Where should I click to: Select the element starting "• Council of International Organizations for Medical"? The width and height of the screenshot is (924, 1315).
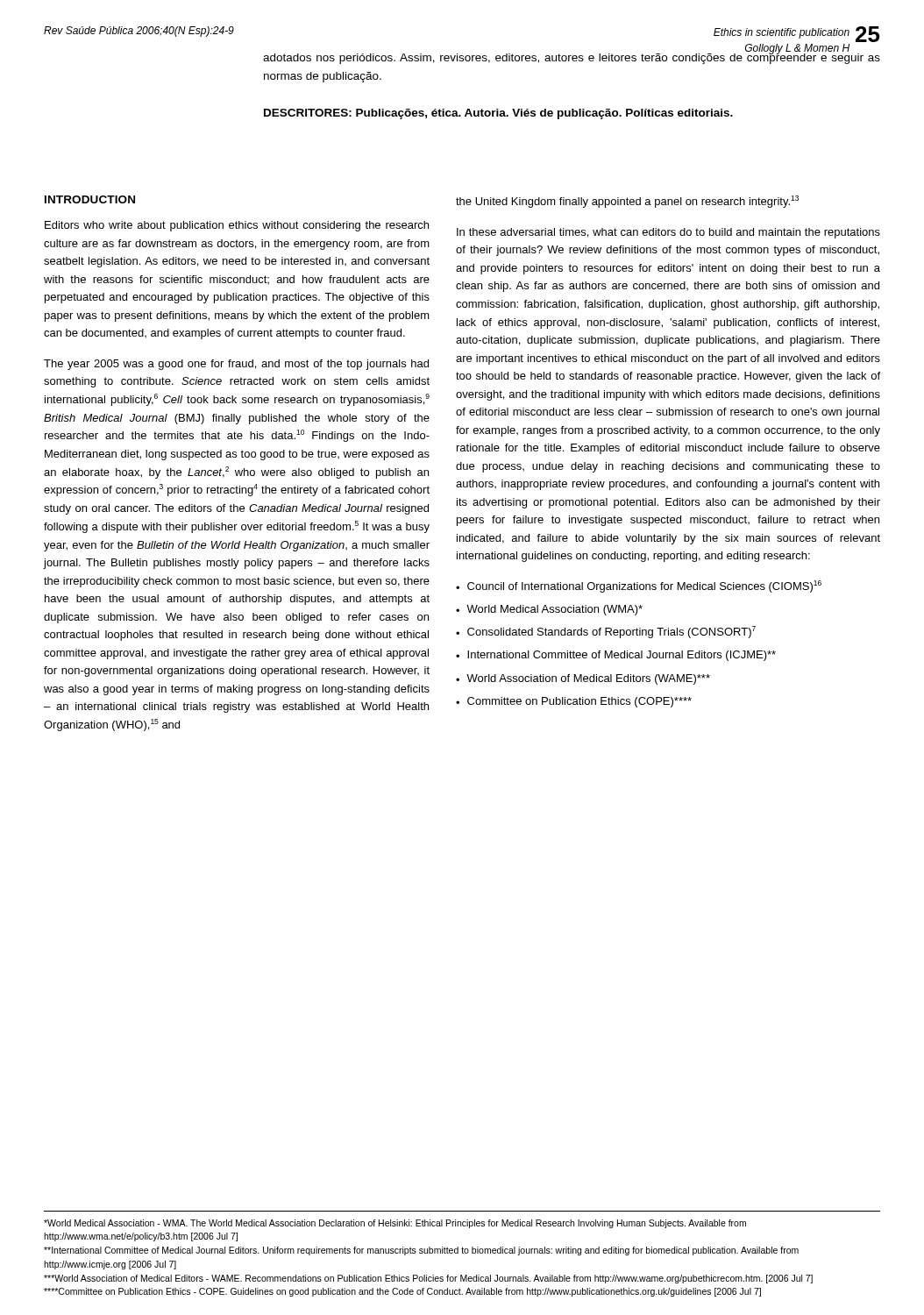pos(639,587)
